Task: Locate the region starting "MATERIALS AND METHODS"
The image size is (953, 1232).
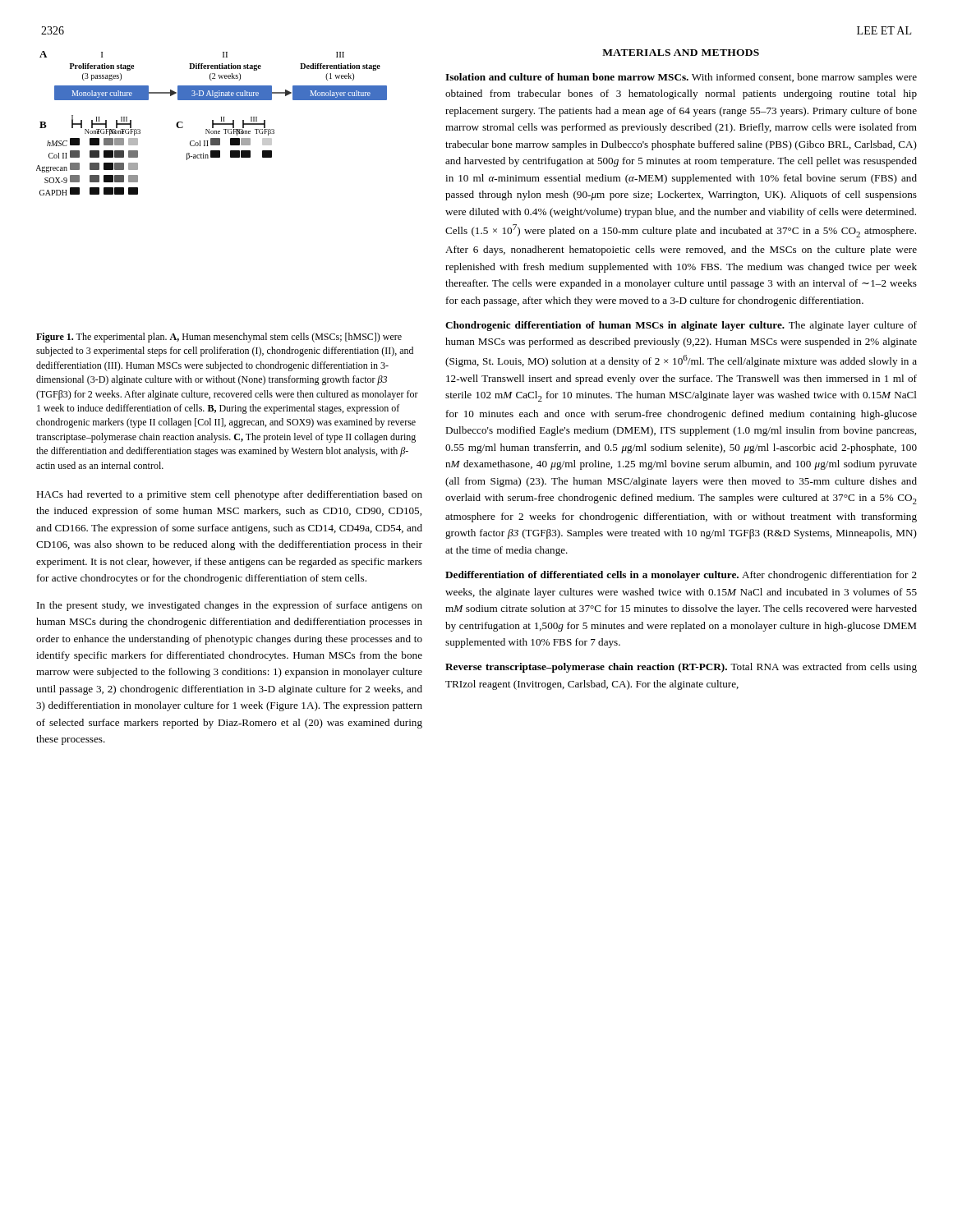Action: tap(681, 52)
